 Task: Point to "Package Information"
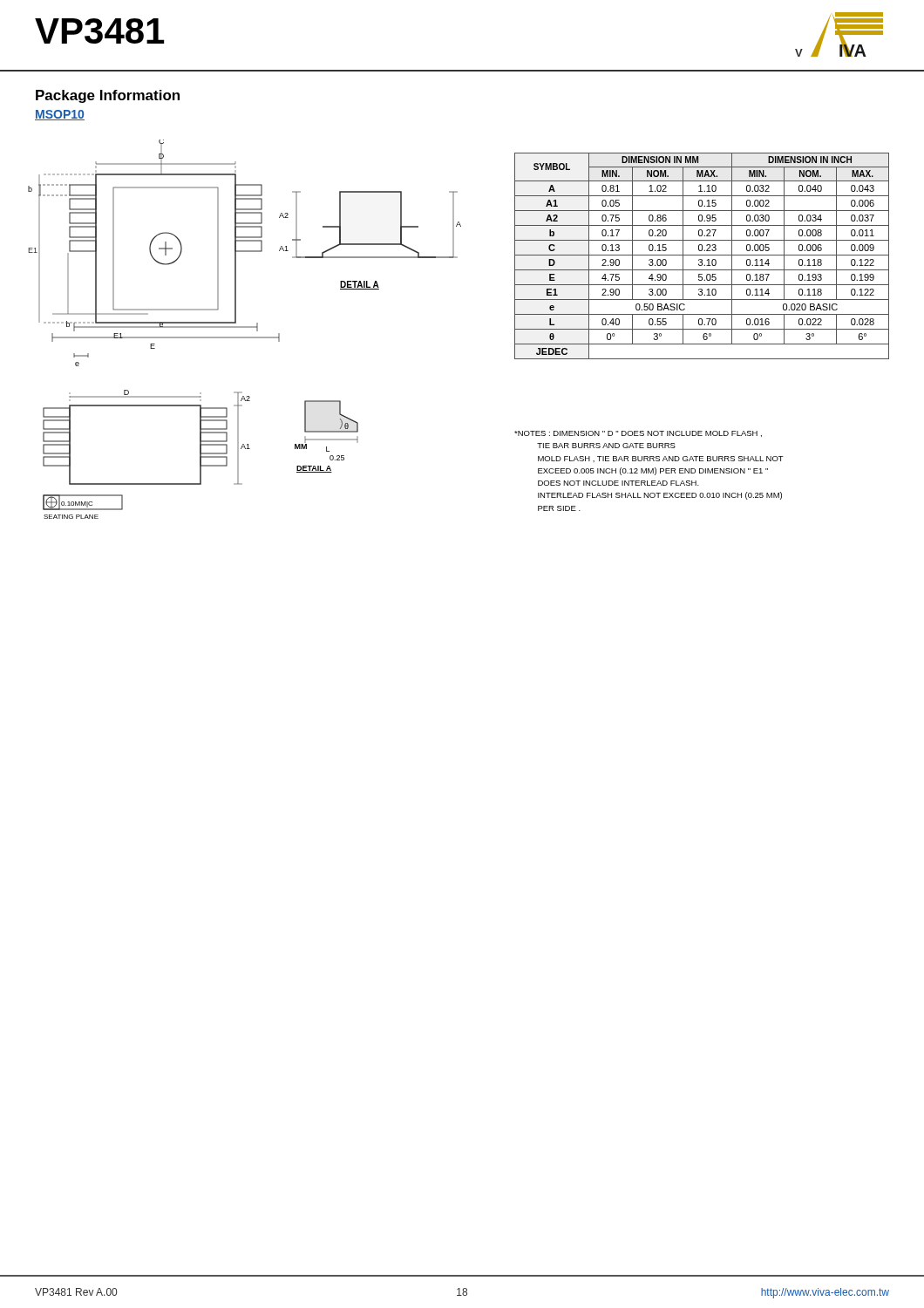108,95
